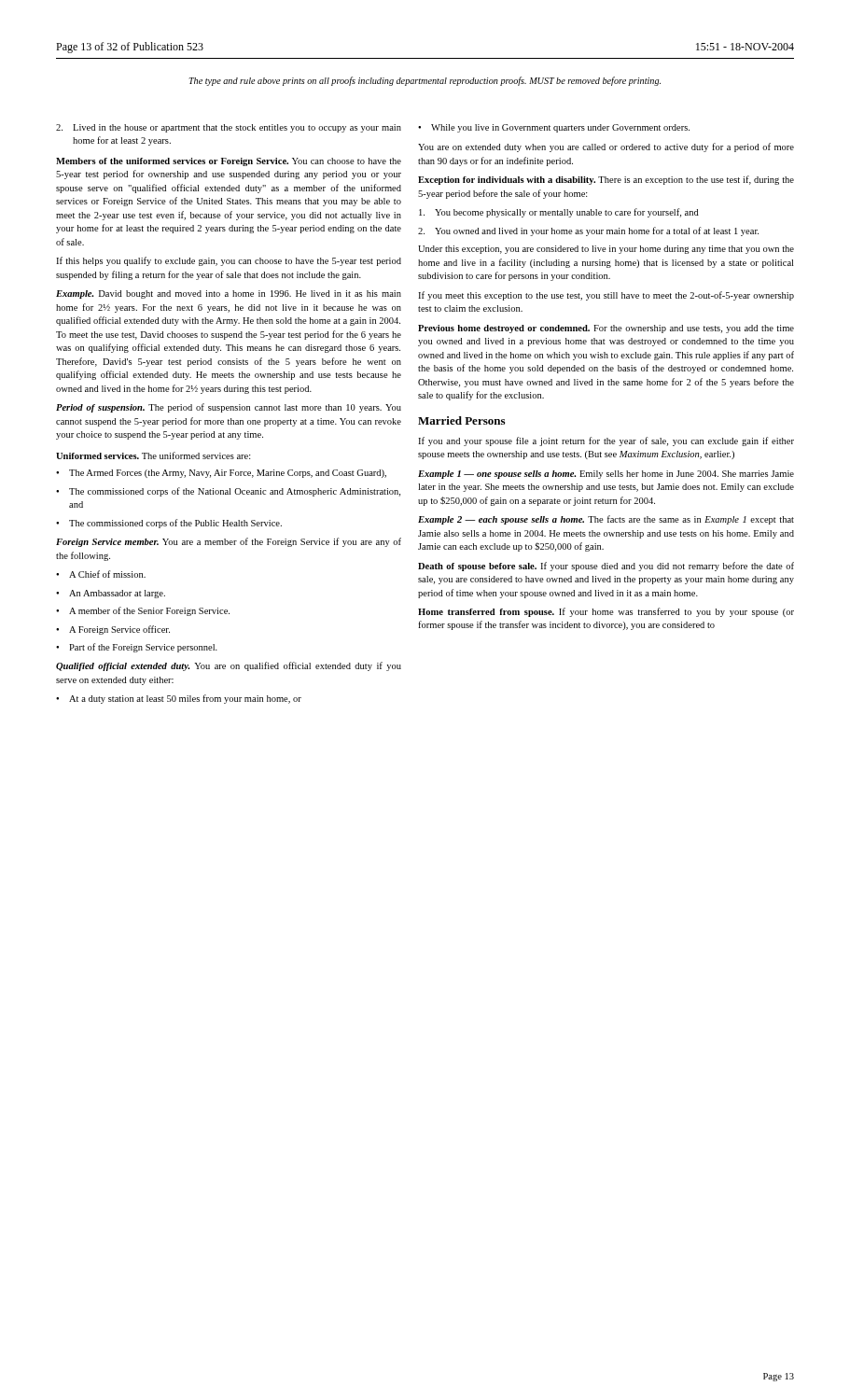The width and height of the screenshot is (850, 1400).
Task: Find the block on this page that starts "Home transferred from spouse. If"
Action: tap(606, 619)
